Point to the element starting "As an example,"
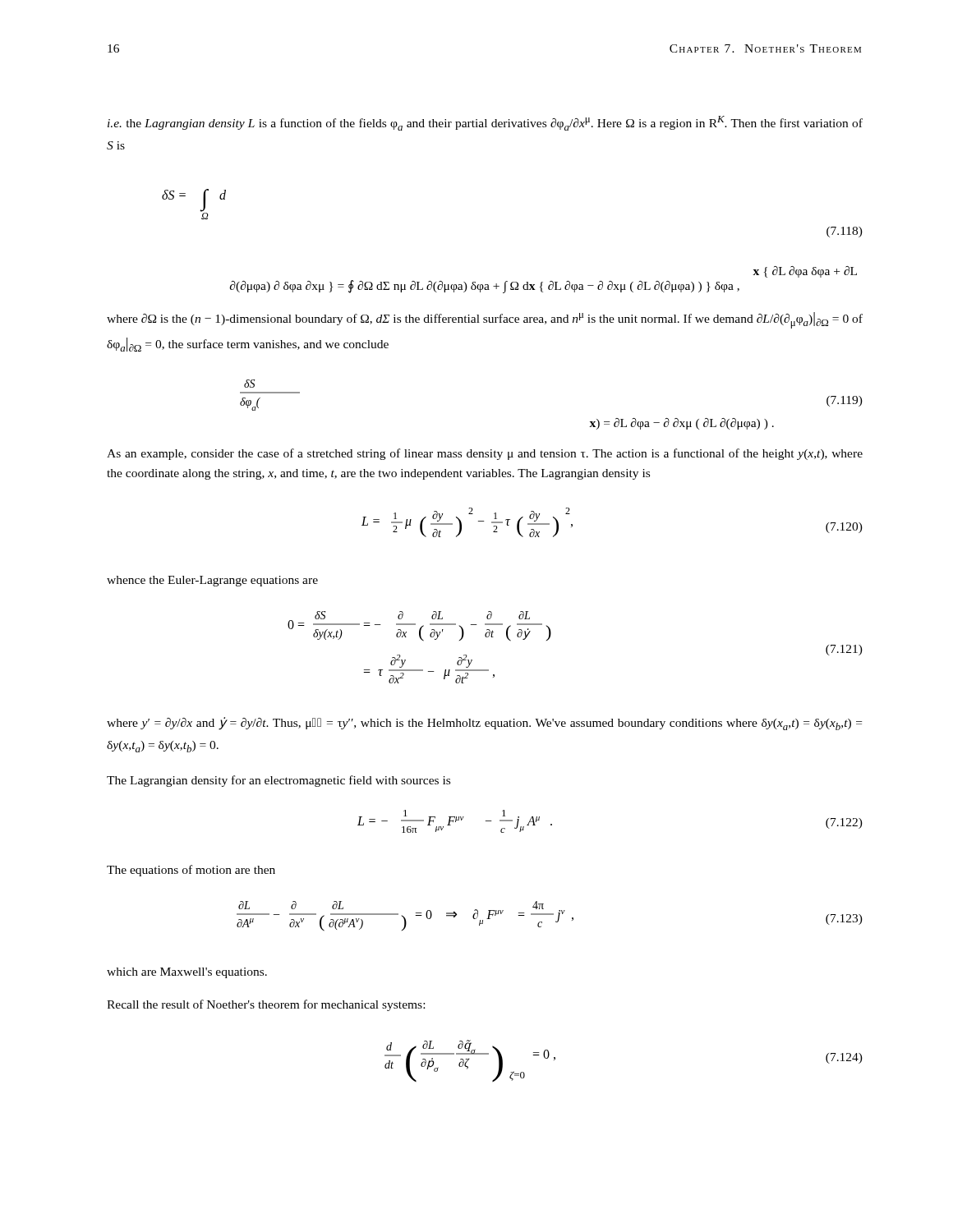Viewport: 953px width, 1232px height. 485,463
